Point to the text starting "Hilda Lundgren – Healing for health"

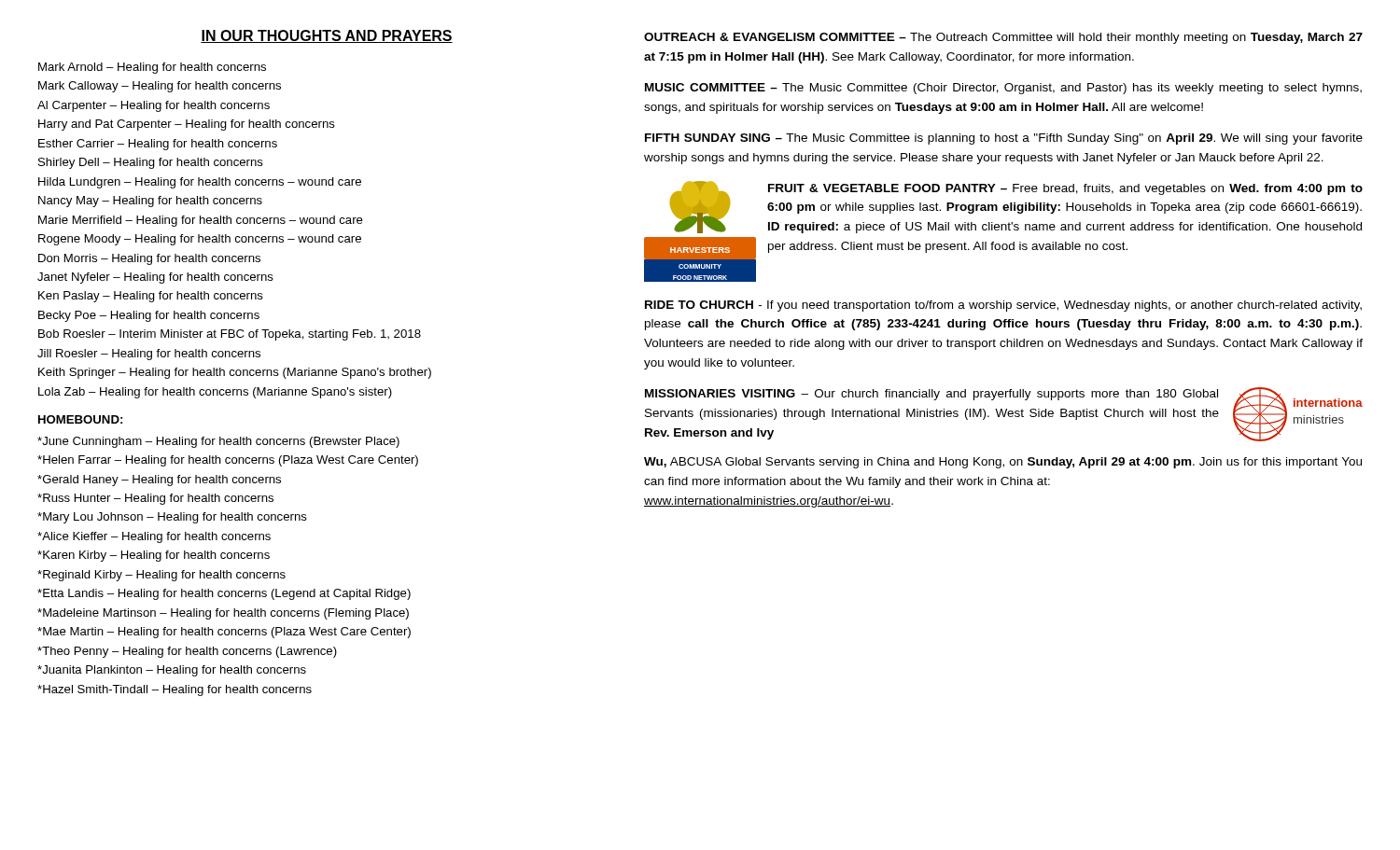pos(200,181)
